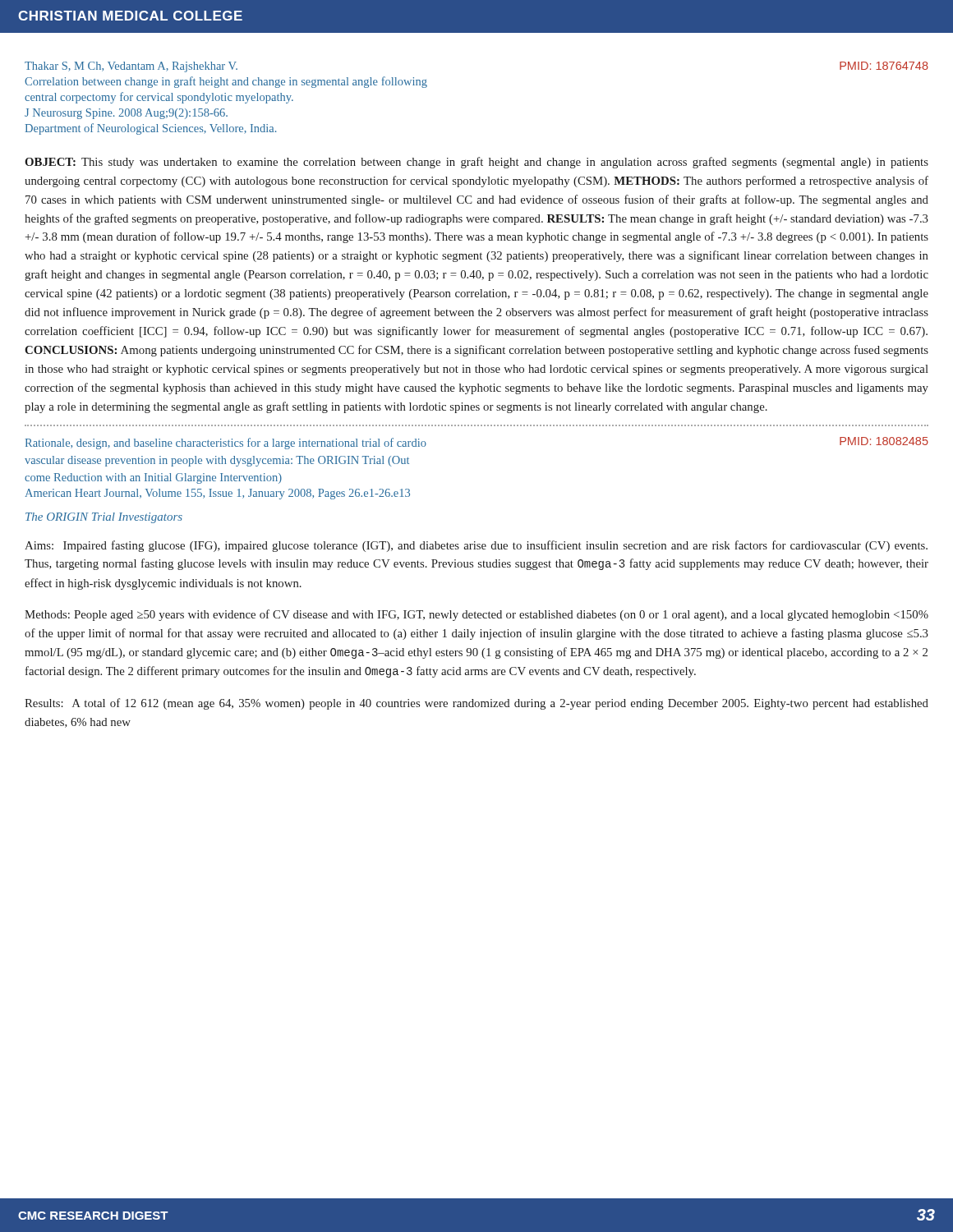This screenshot has height=1232, width=953.
Task: Point to the region starting "Rationale, design, and"
Action: 224,443
